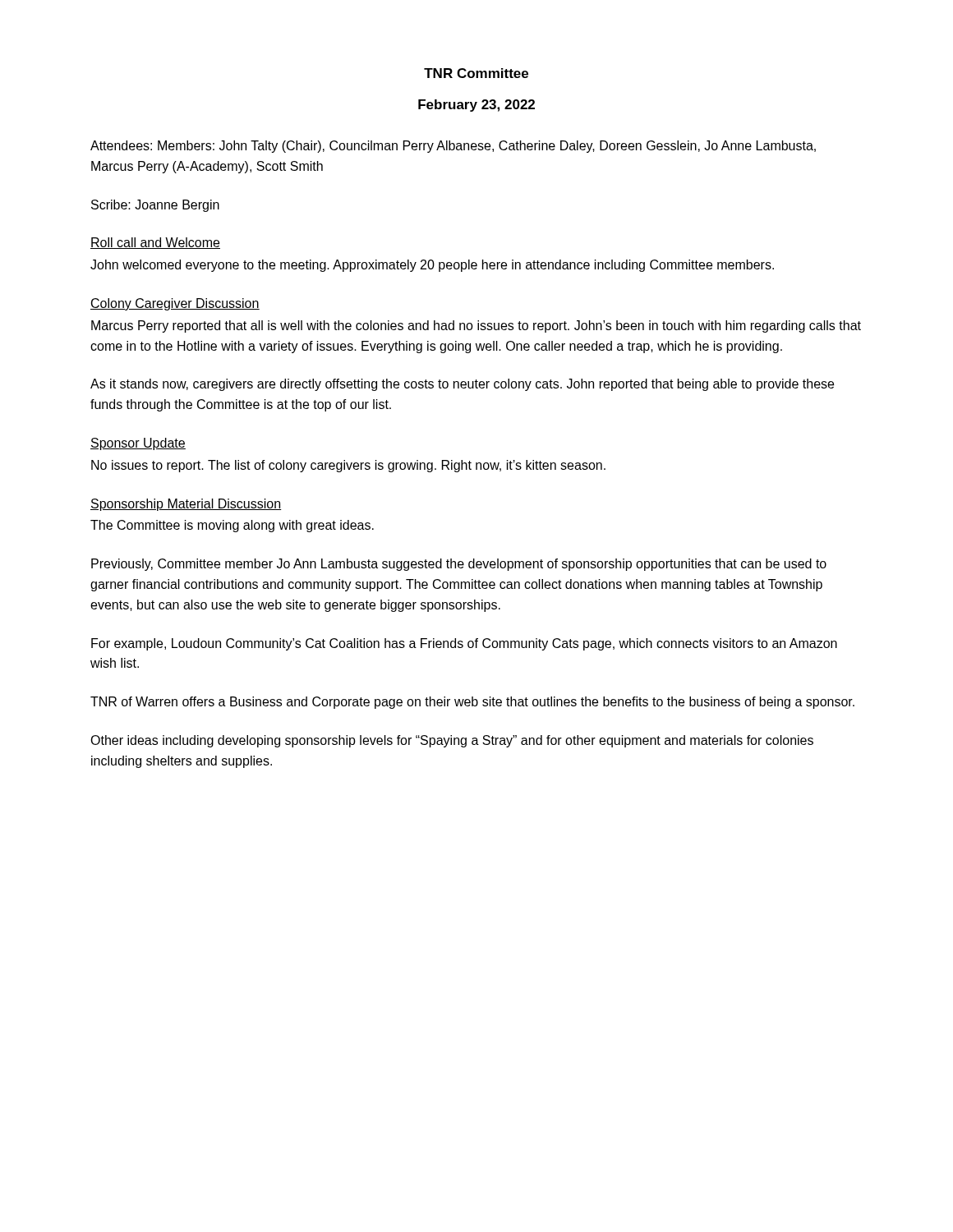The height and width of the screenshot is (1232, 953).
Task: Navigate to the region starting "For example, Loudoun Community’s Cat Coalition"
Action: coord(464,653)
